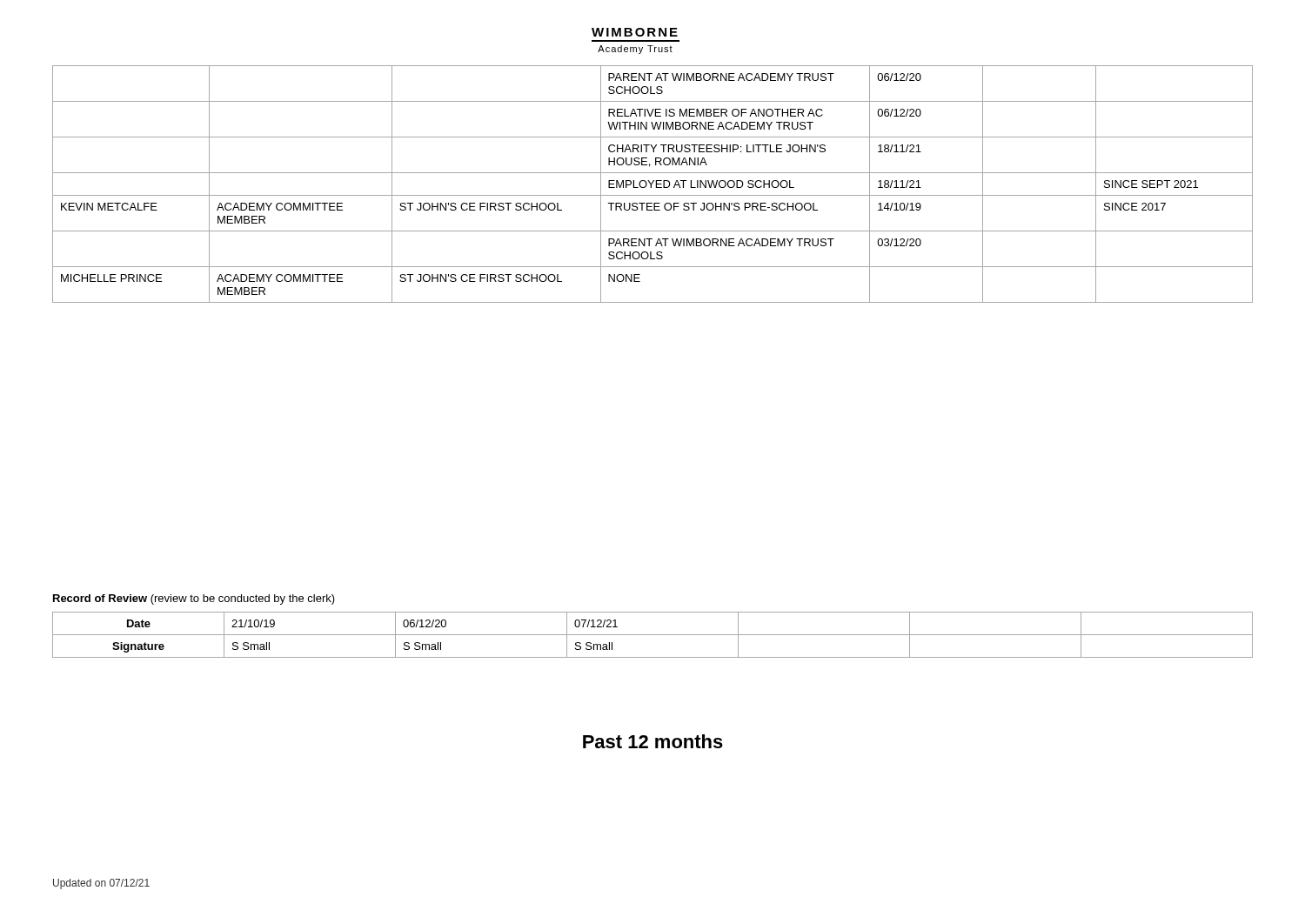This screenshot has height=924, width=1305.
Task: Point to "Updated on 07/12/21"
Action: tap(101, 883)
